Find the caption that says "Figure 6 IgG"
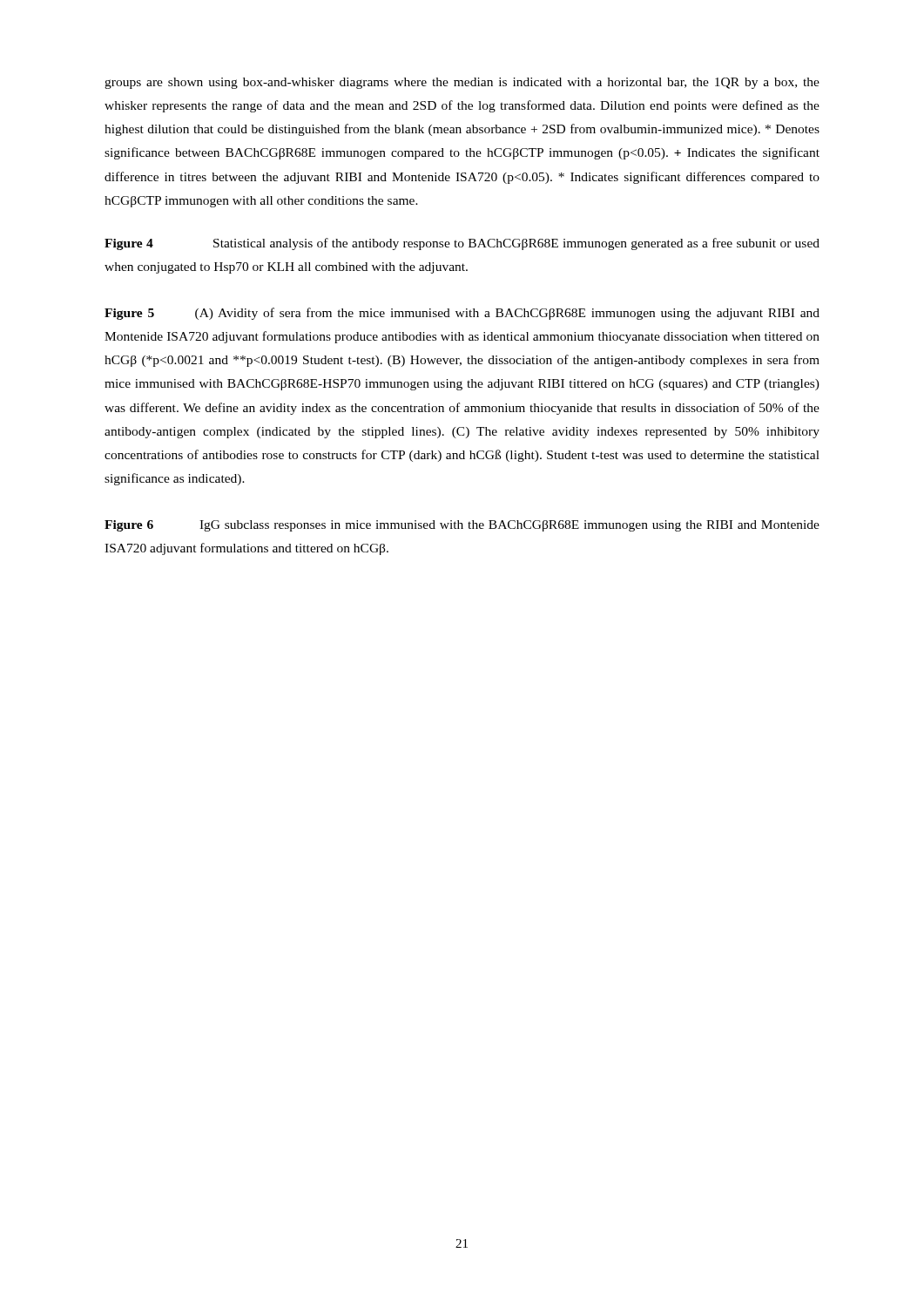Image resolution: width=924 pixels, height=1307 pixels. coord(462,536)
